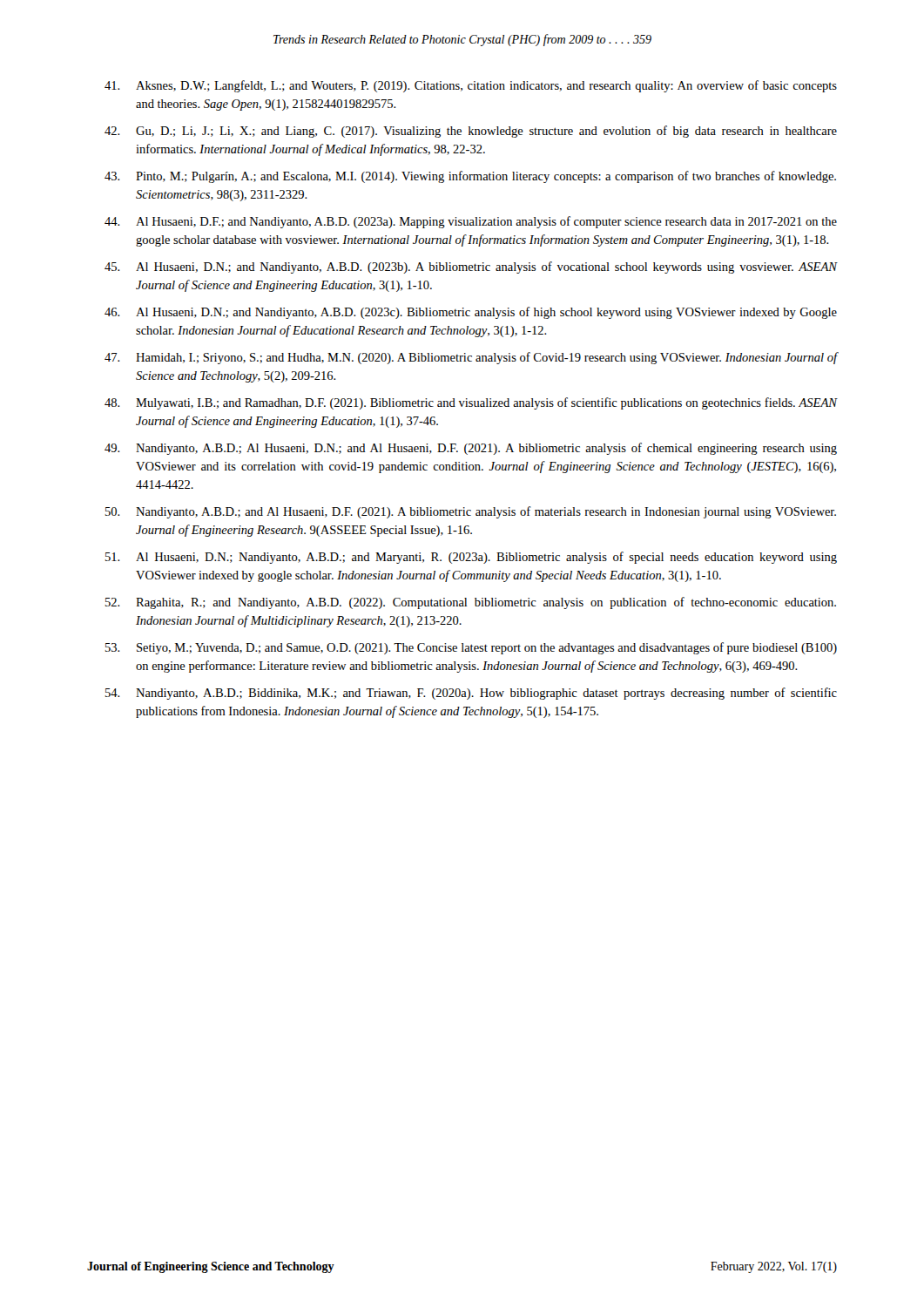Locate the block starting "50. Nandiyanto, A.B.D.; and Al Husaeni, D.F. (2021)."

471,521
